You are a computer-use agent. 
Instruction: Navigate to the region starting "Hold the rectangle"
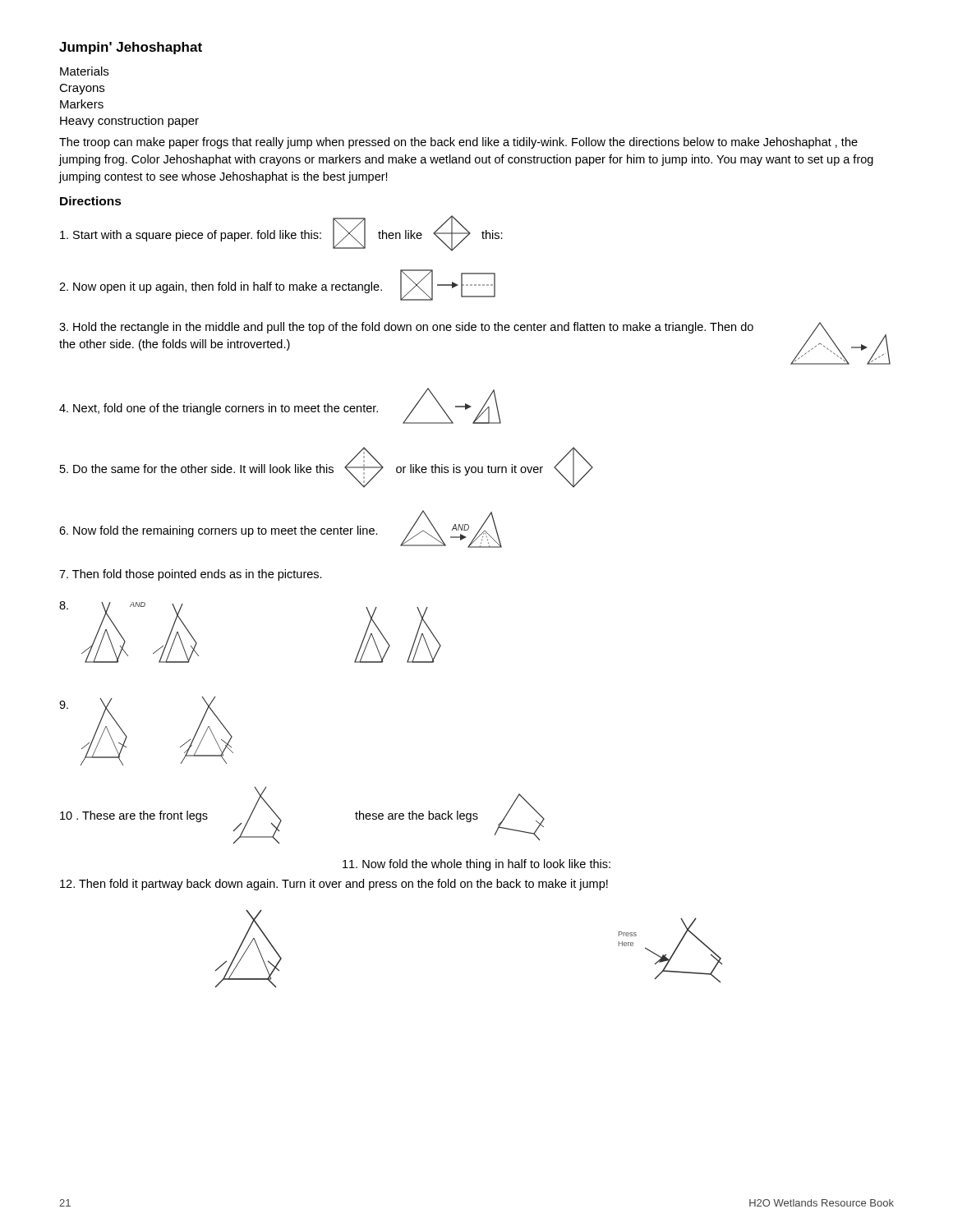[x=476, y=345]
